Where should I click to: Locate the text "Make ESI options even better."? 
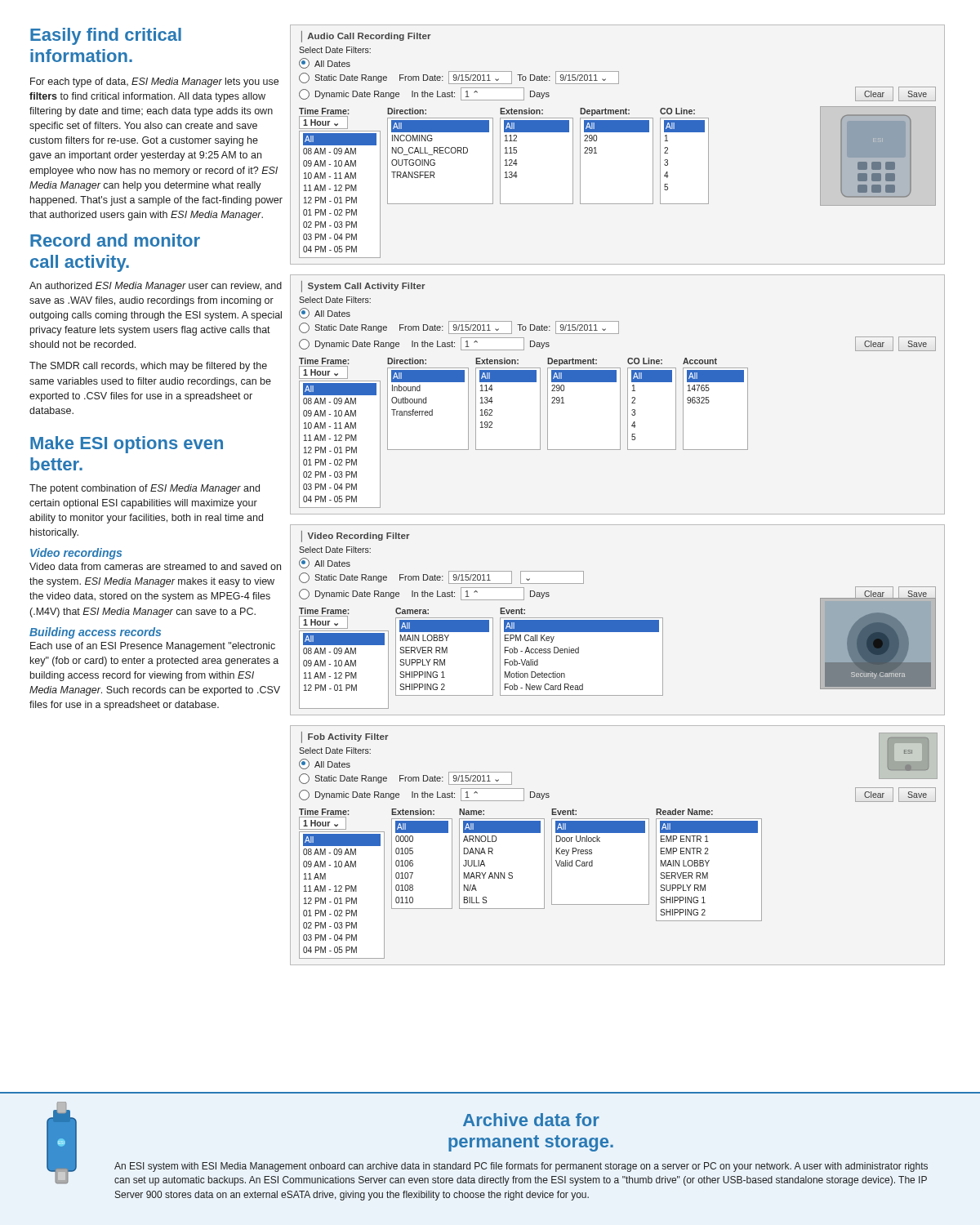tap(127, 454)
